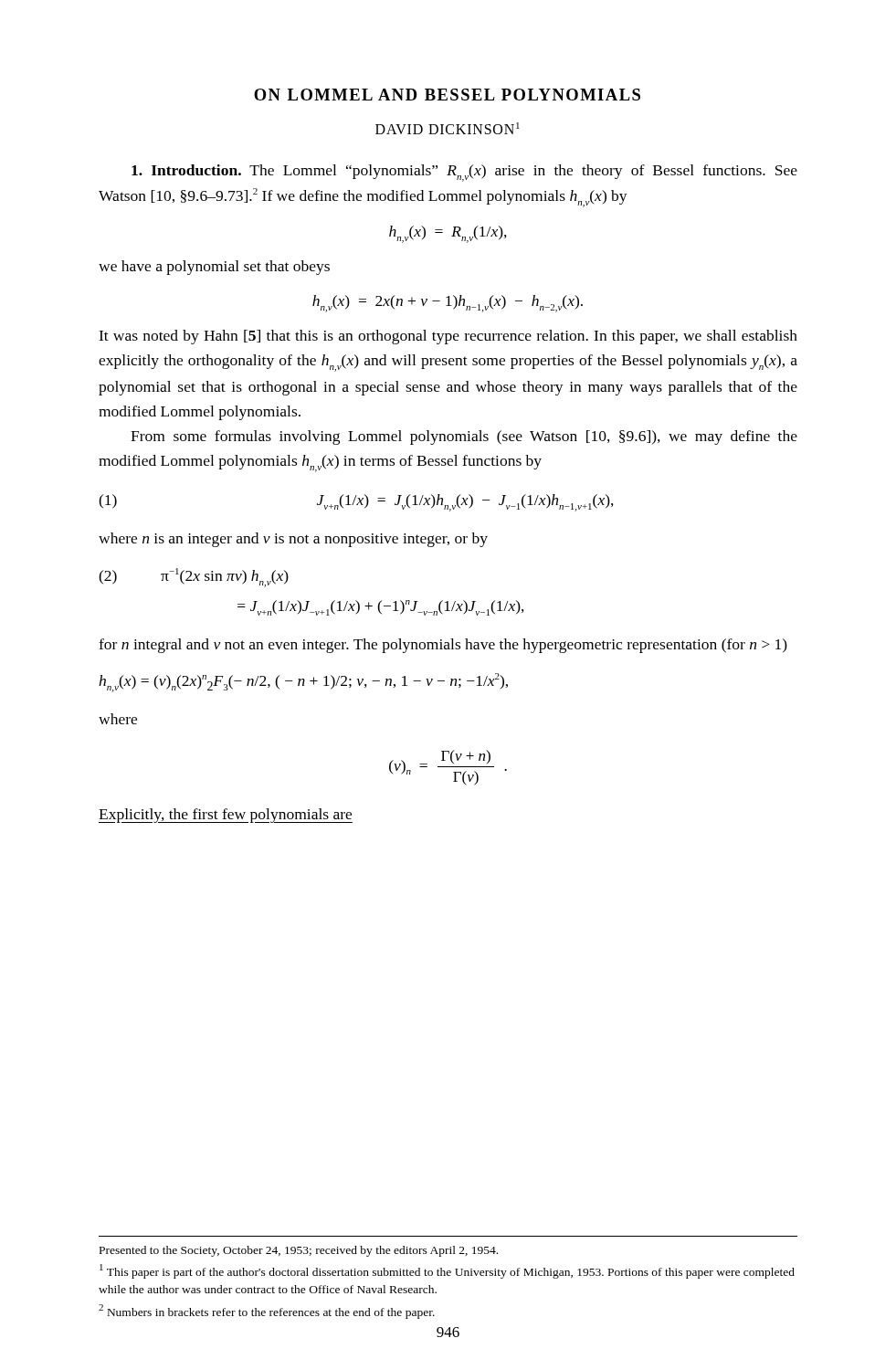Select the block starting "It was noted by"

tap(448, 399)
